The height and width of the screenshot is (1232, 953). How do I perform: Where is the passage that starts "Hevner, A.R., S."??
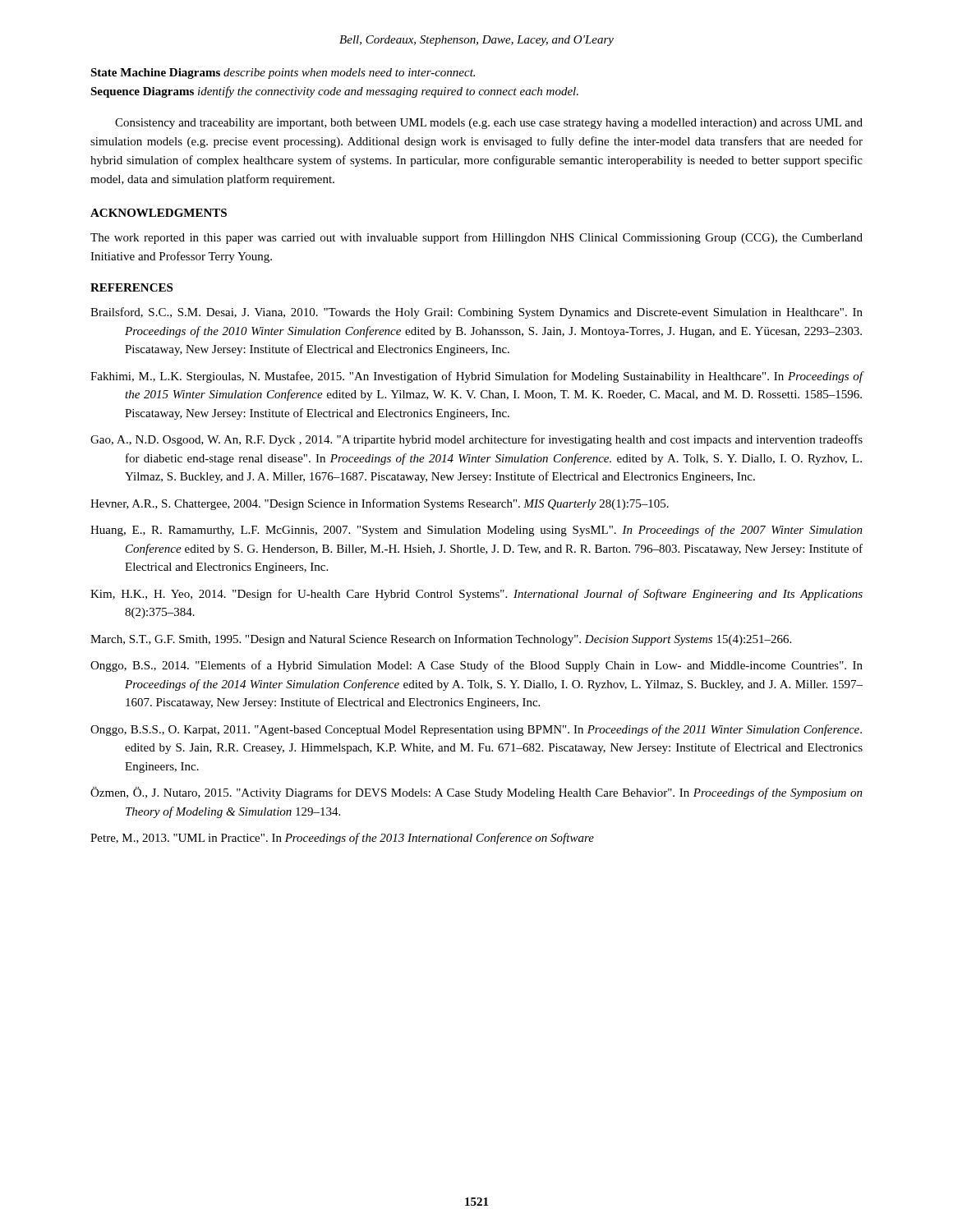point(380,503)
